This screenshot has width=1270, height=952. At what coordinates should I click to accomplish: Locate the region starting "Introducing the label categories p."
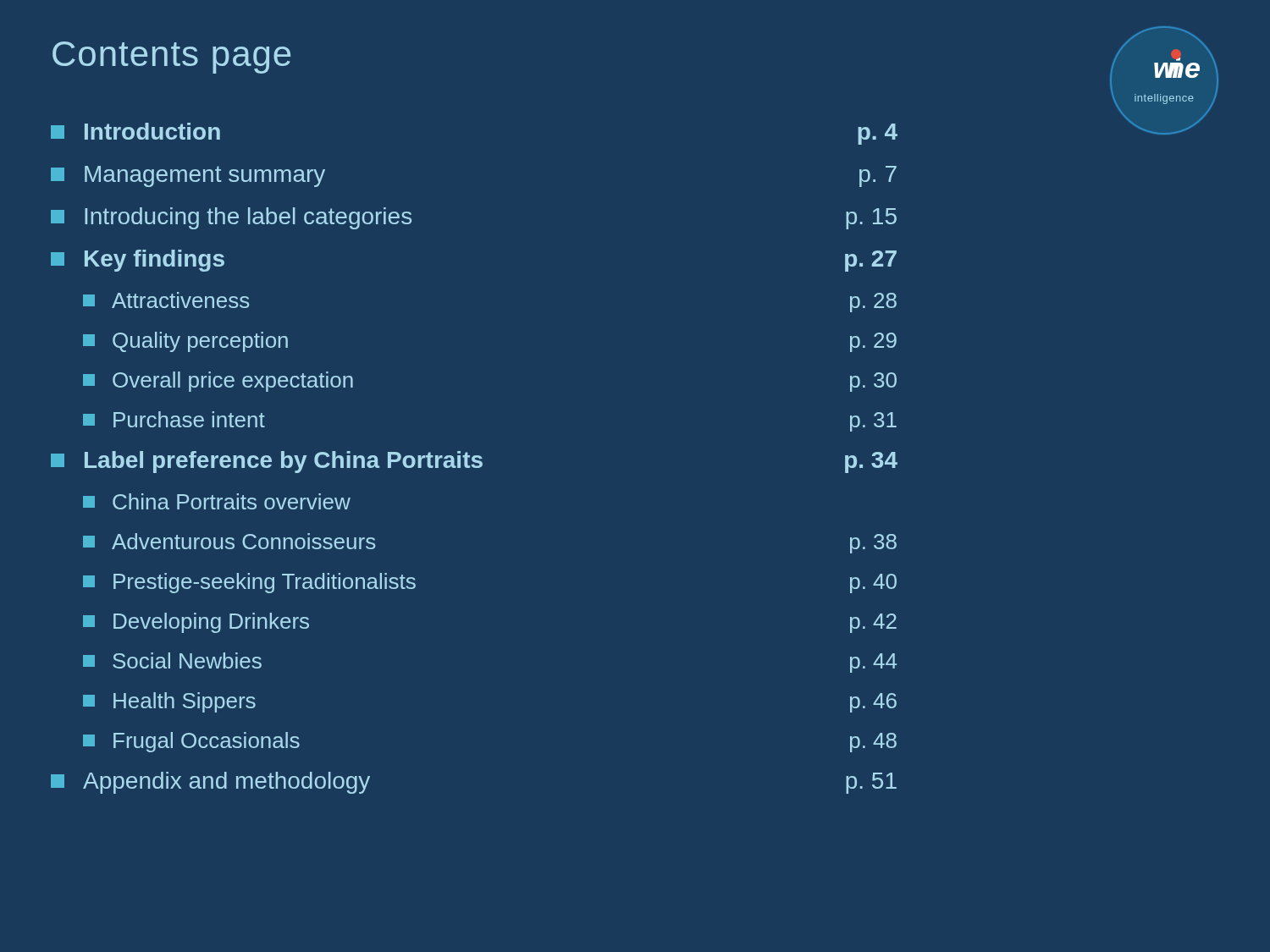pos(233,218)
